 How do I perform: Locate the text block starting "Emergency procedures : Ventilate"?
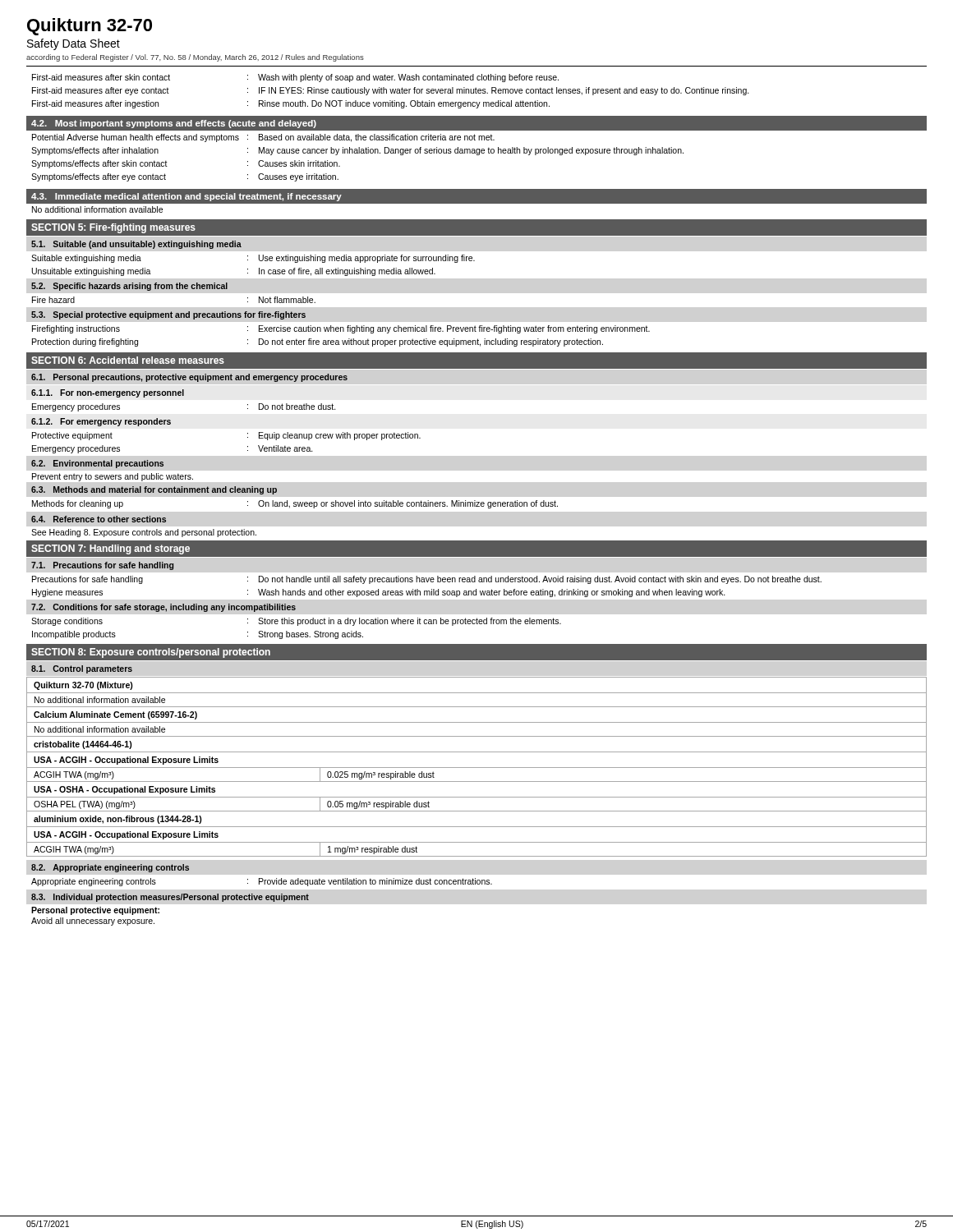tap(71, 449)
